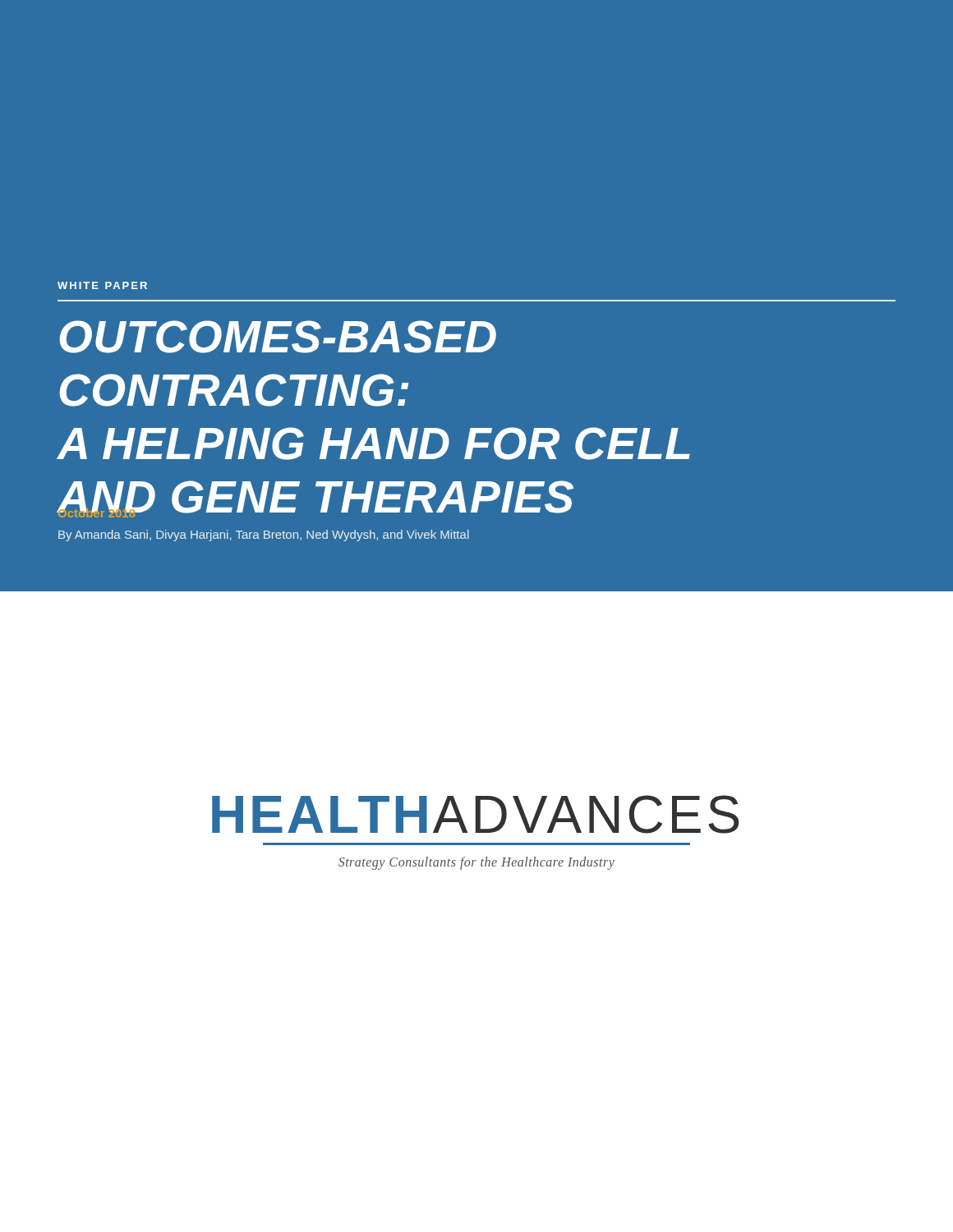Click on the title that reads "OUTCOMES-BASED CONTRACTING:A HELPING HAND FOR CELLAND GENE"

pyautogui.click(x=375, y=417)
